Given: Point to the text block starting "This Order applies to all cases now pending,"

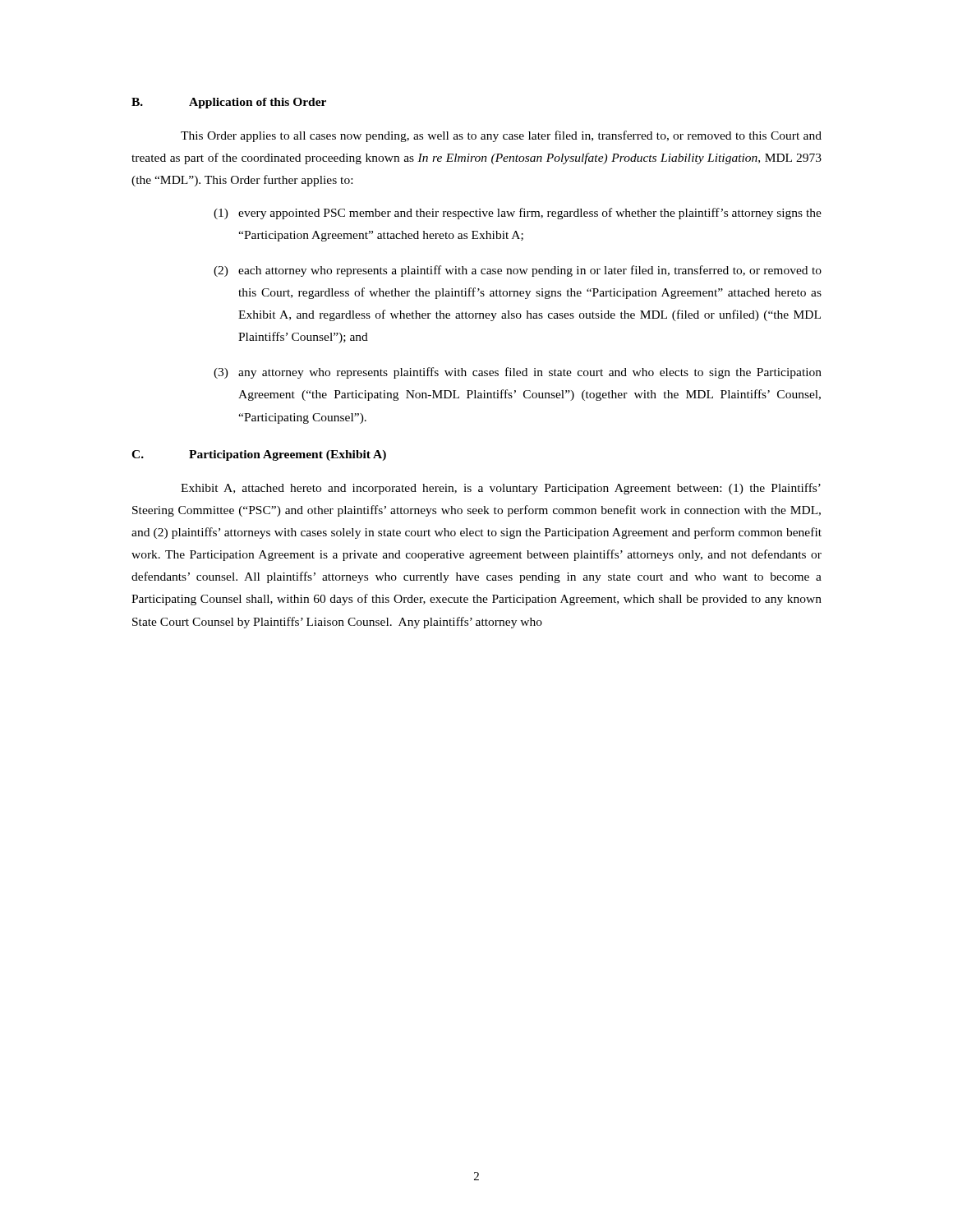Looking at the screenshot, I should click(476, 158).
